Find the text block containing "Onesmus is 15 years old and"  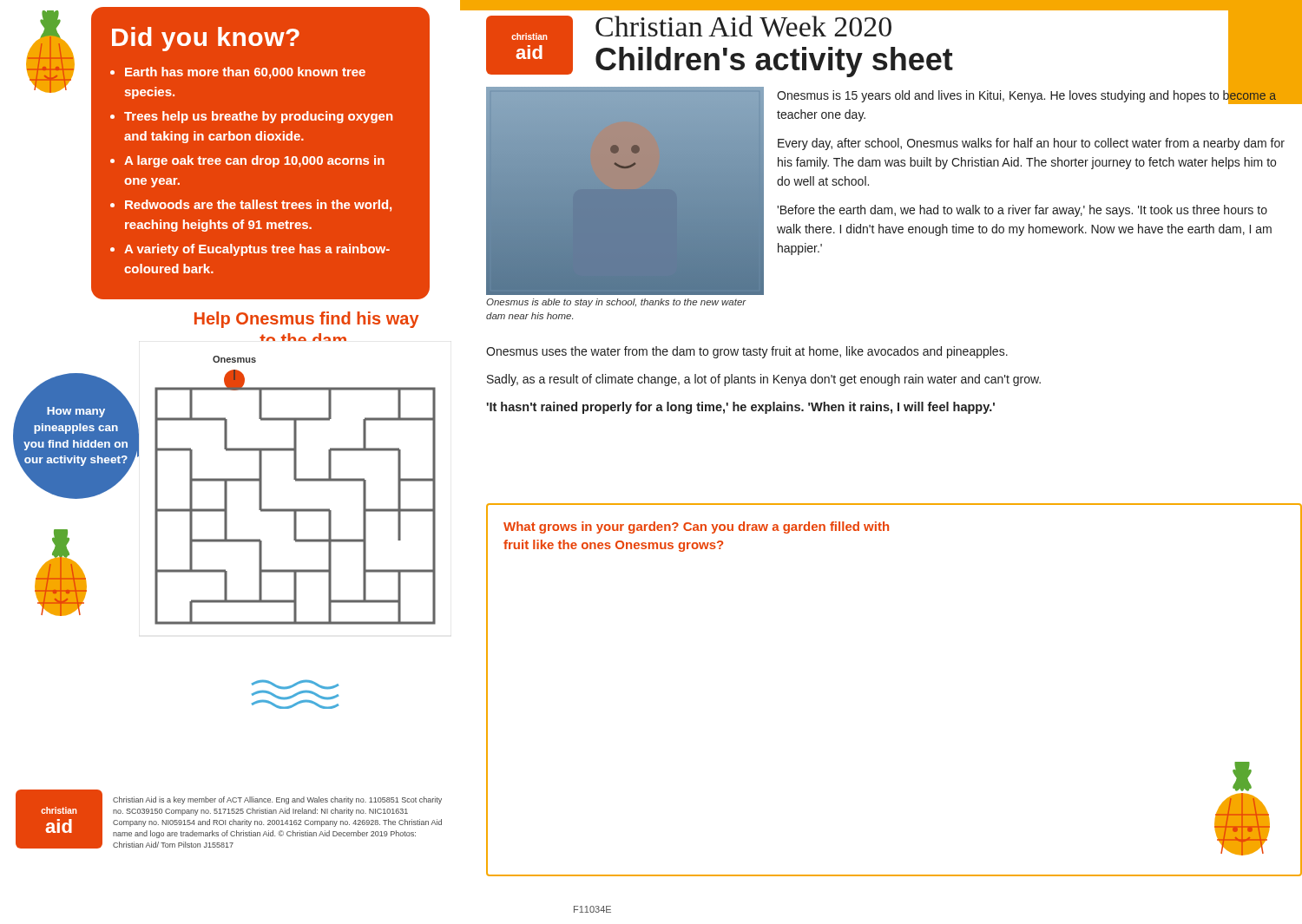pyautogui.click(x=1033, y=172)
